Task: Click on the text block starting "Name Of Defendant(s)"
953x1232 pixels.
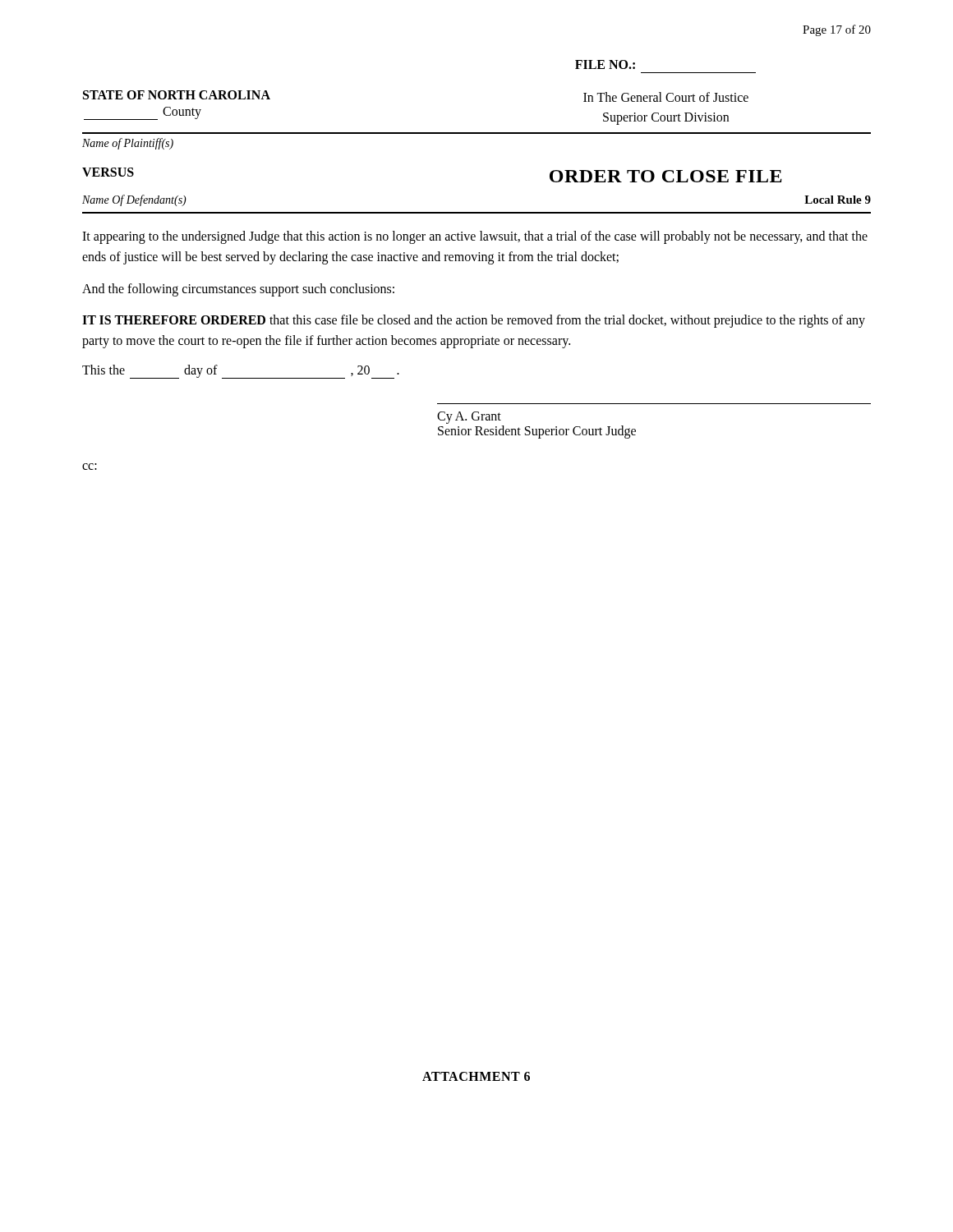Action: 134,200
